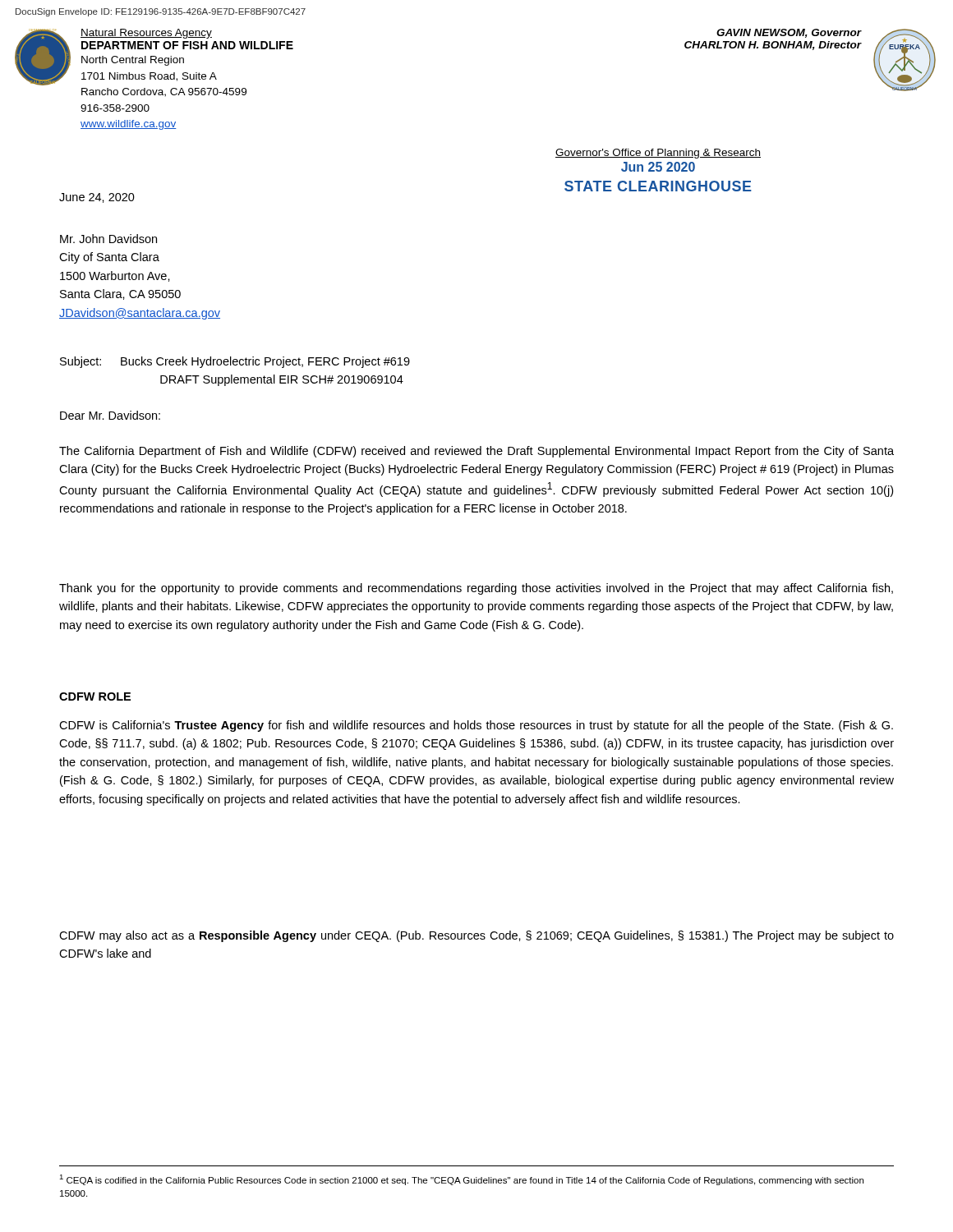The height and width of the screenshot is (1232, 953).
Task: Click on the text starting "GAVIN NEWSOM, Governor CHARLTON H. BONHAM, Director"
Action: point(754,39)
